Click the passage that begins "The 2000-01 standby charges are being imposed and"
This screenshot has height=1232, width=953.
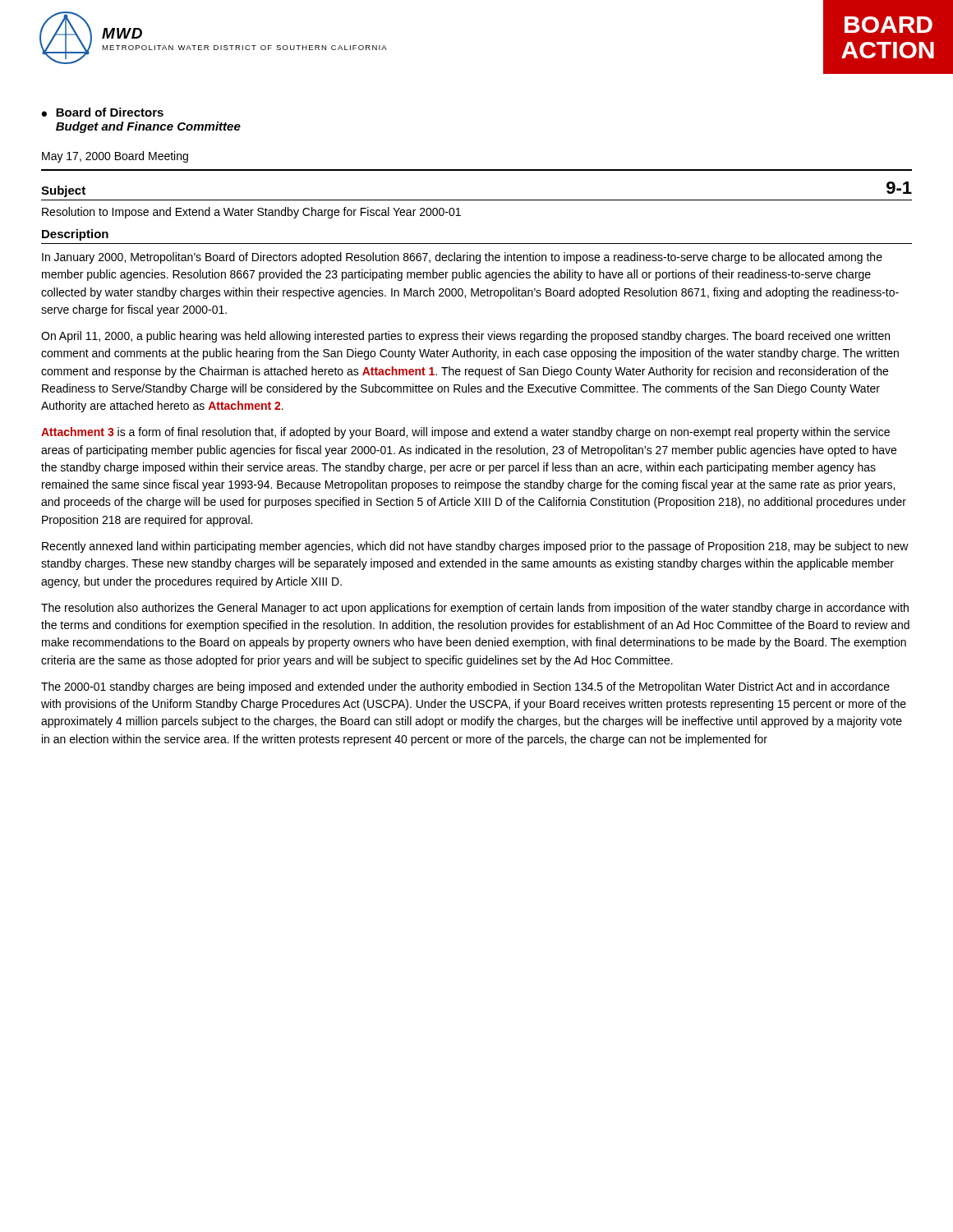(x=474, y=713)
